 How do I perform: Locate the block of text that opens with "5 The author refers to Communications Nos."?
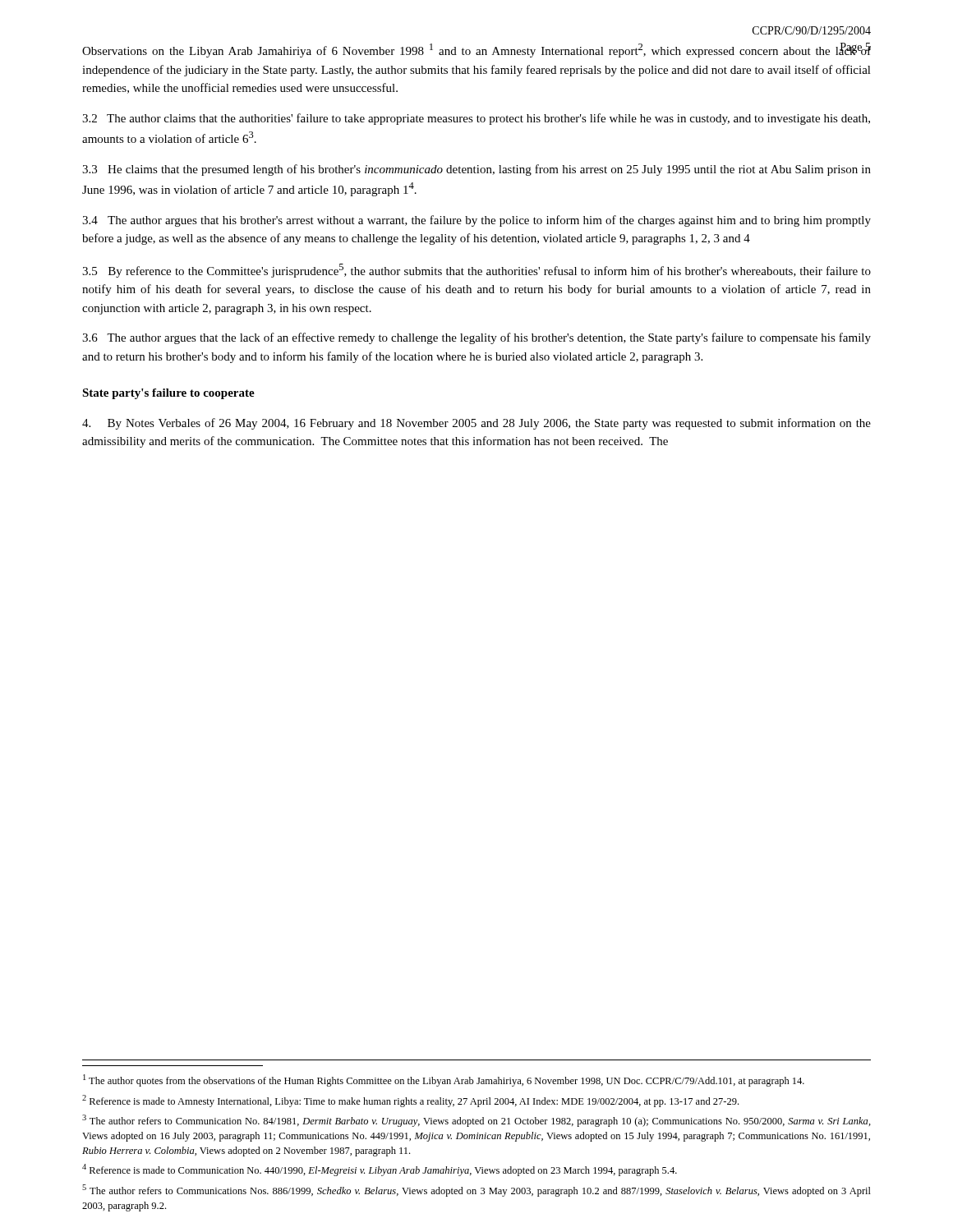476,1197
